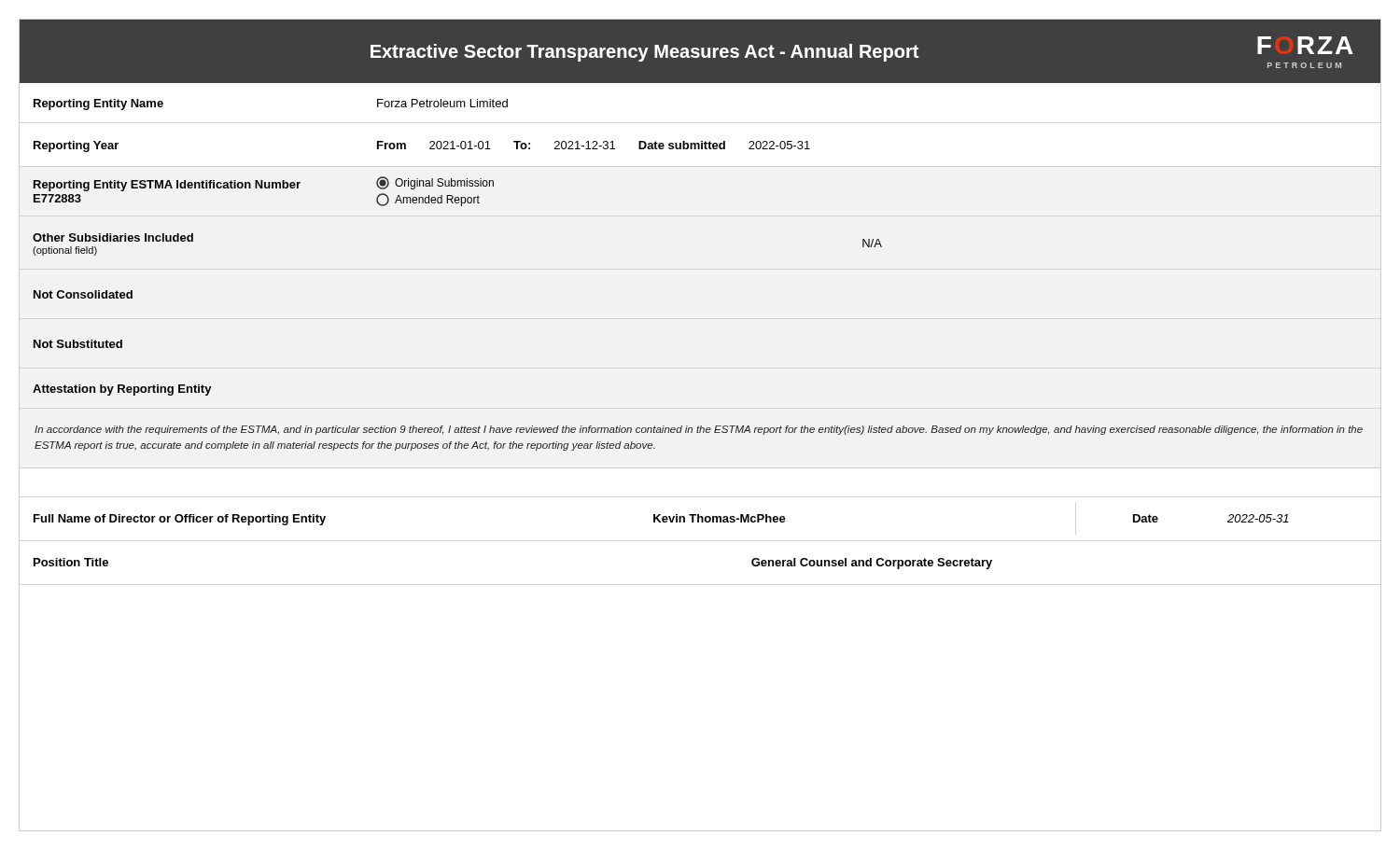The image size is (1400, 850).
Task: Select the text that reads "Reporting Entity Name Forza Petroleum Limited"
Action: click(x=98, y=104)
